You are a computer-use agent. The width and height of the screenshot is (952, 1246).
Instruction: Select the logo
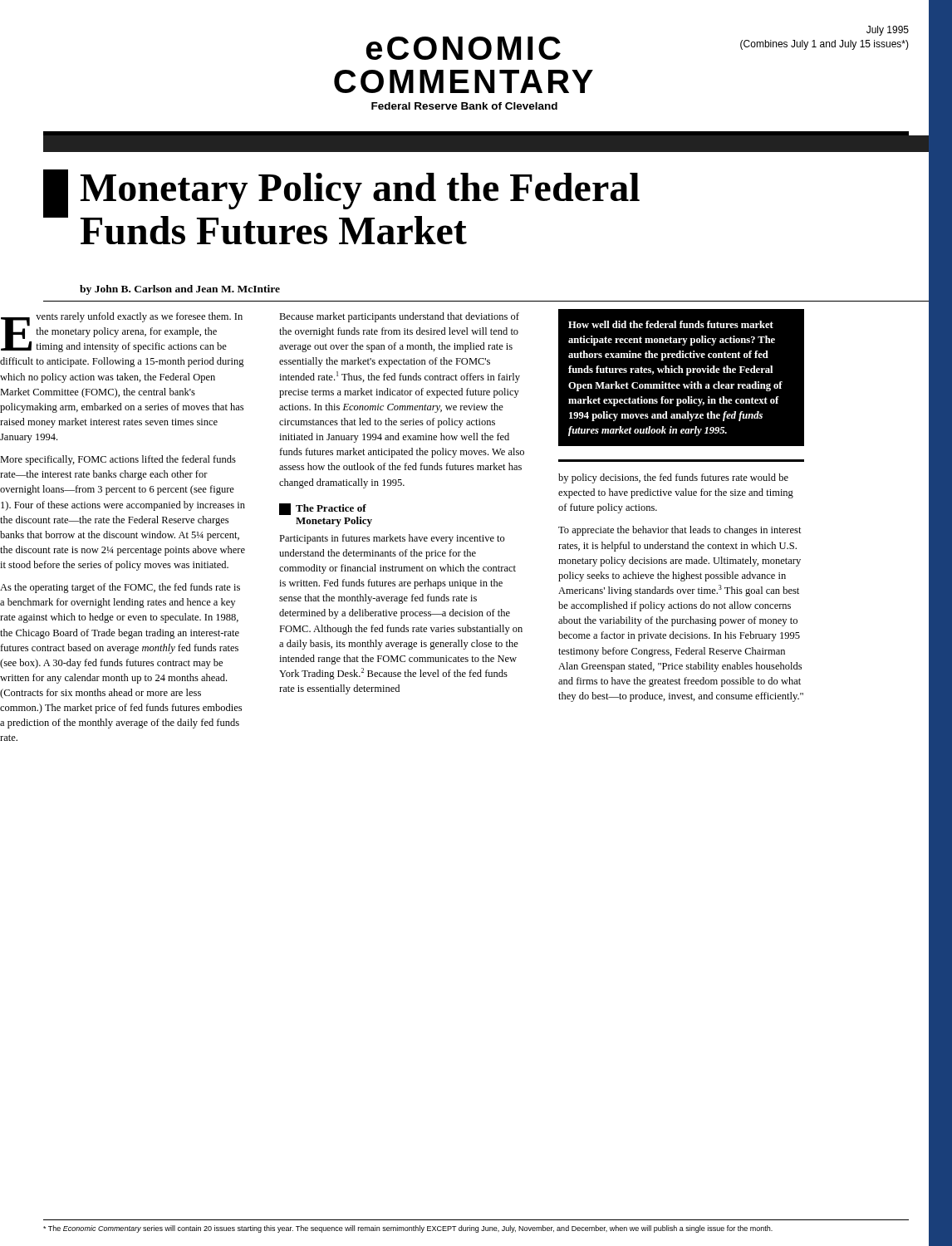tap(464, 72)
